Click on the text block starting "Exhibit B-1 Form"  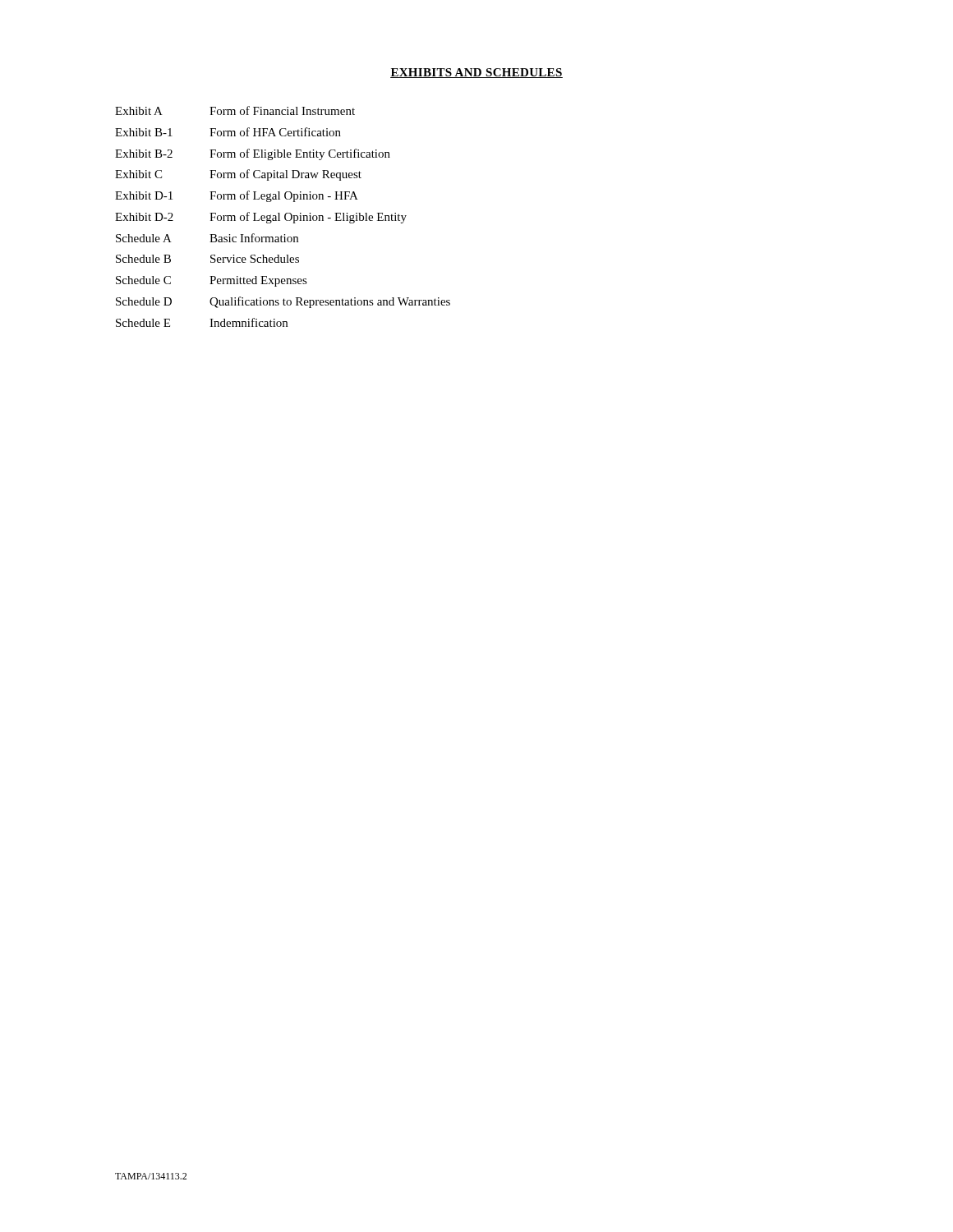(228, 133)
